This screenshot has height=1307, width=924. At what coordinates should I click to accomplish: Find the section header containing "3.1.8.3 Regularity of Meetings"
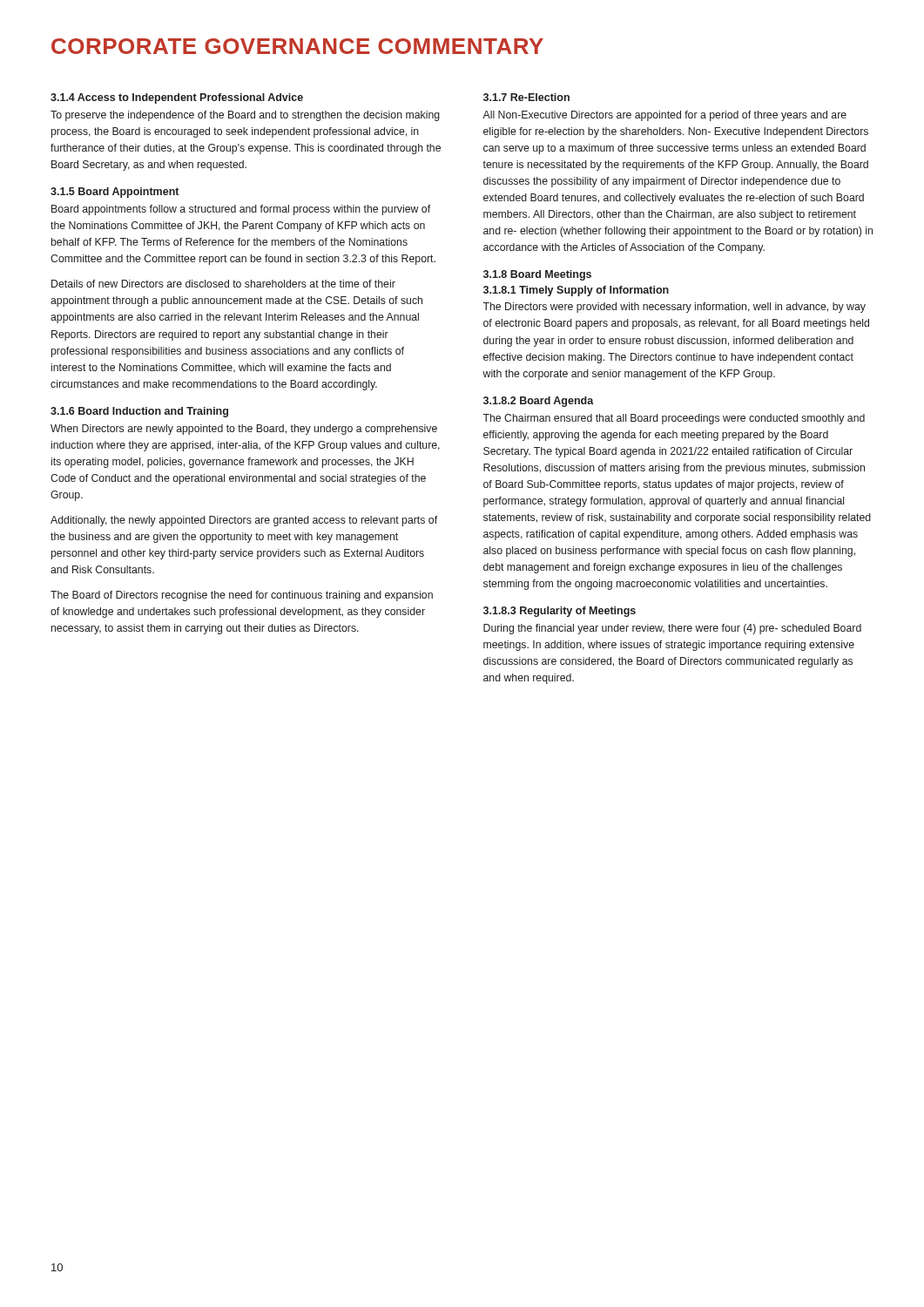point(560,612)
